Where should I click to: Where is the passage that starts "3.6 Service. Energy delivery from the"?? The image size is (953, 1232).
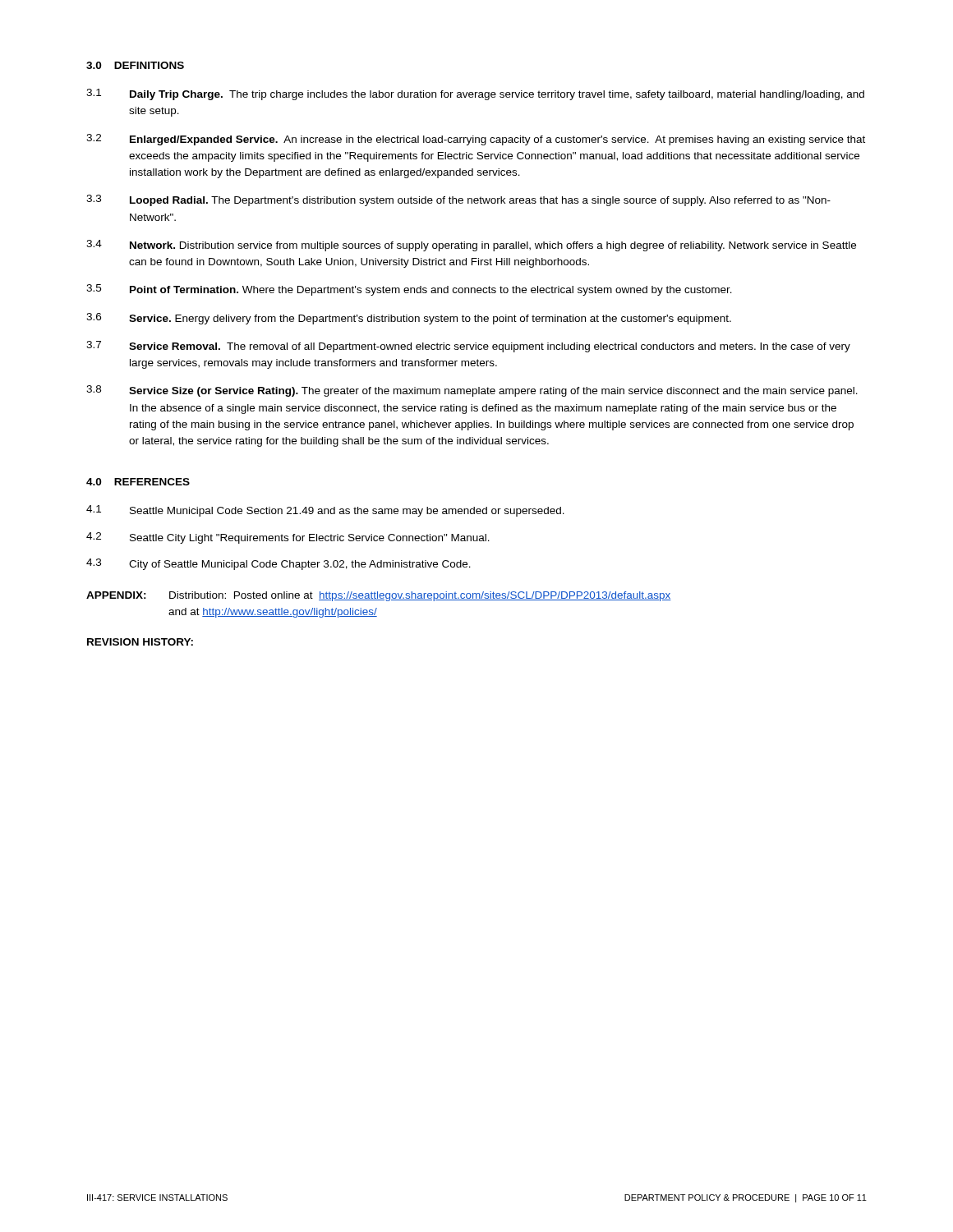point(476,318)
